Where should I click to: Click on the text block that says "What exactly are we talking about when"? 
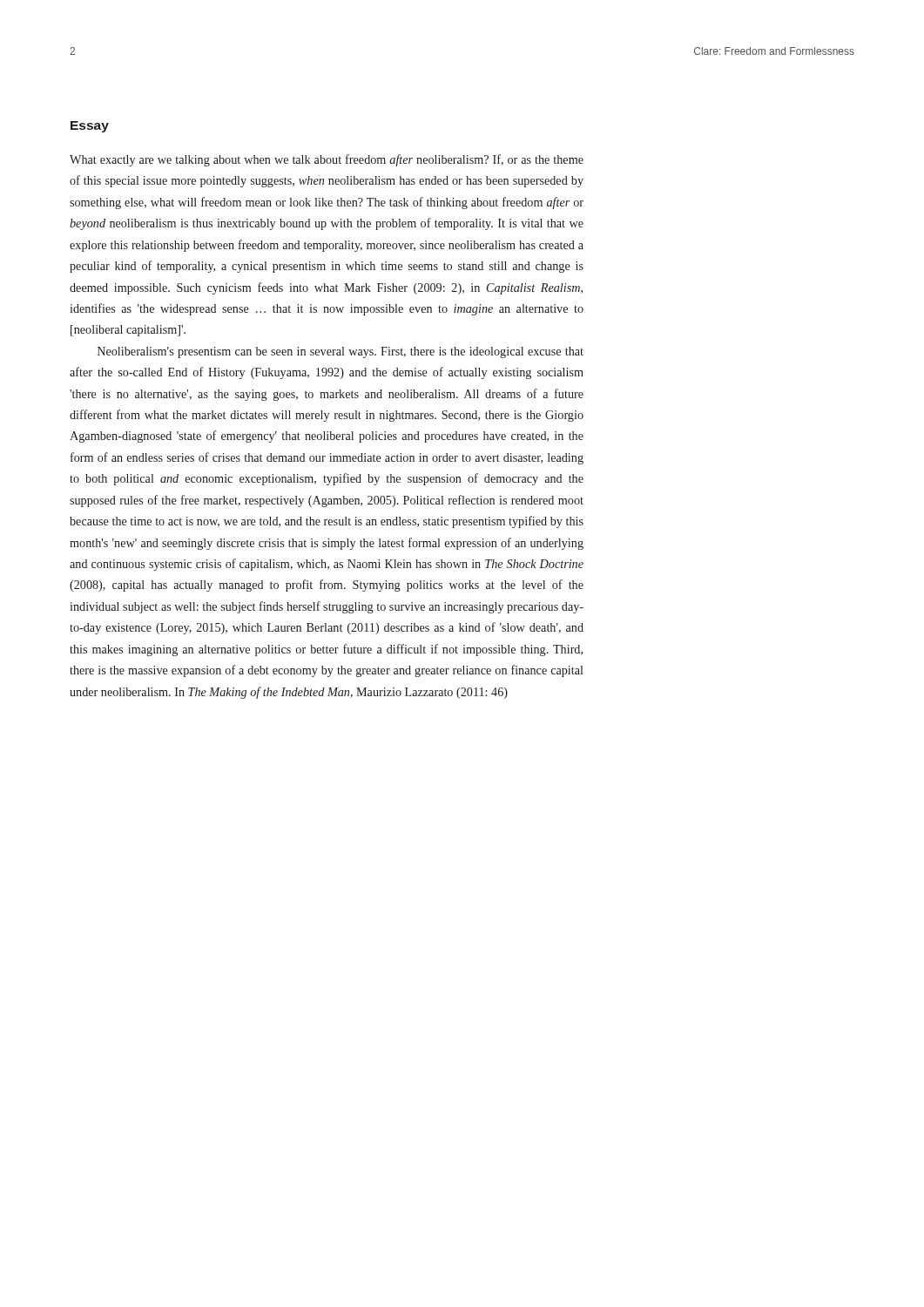click(327, 426)
